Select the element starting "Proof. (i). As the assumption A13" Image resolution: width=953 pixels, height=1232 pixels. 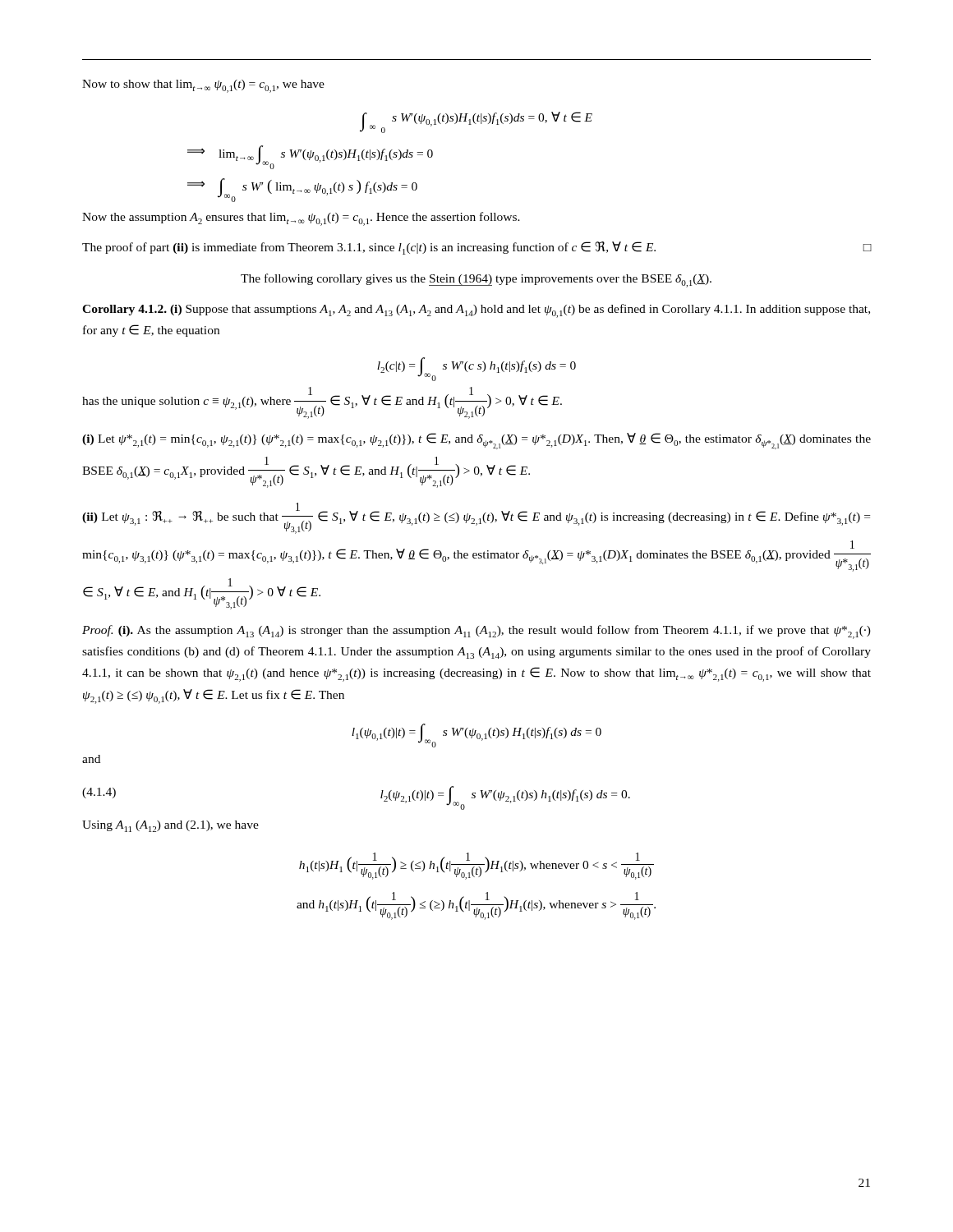[476, 663]
